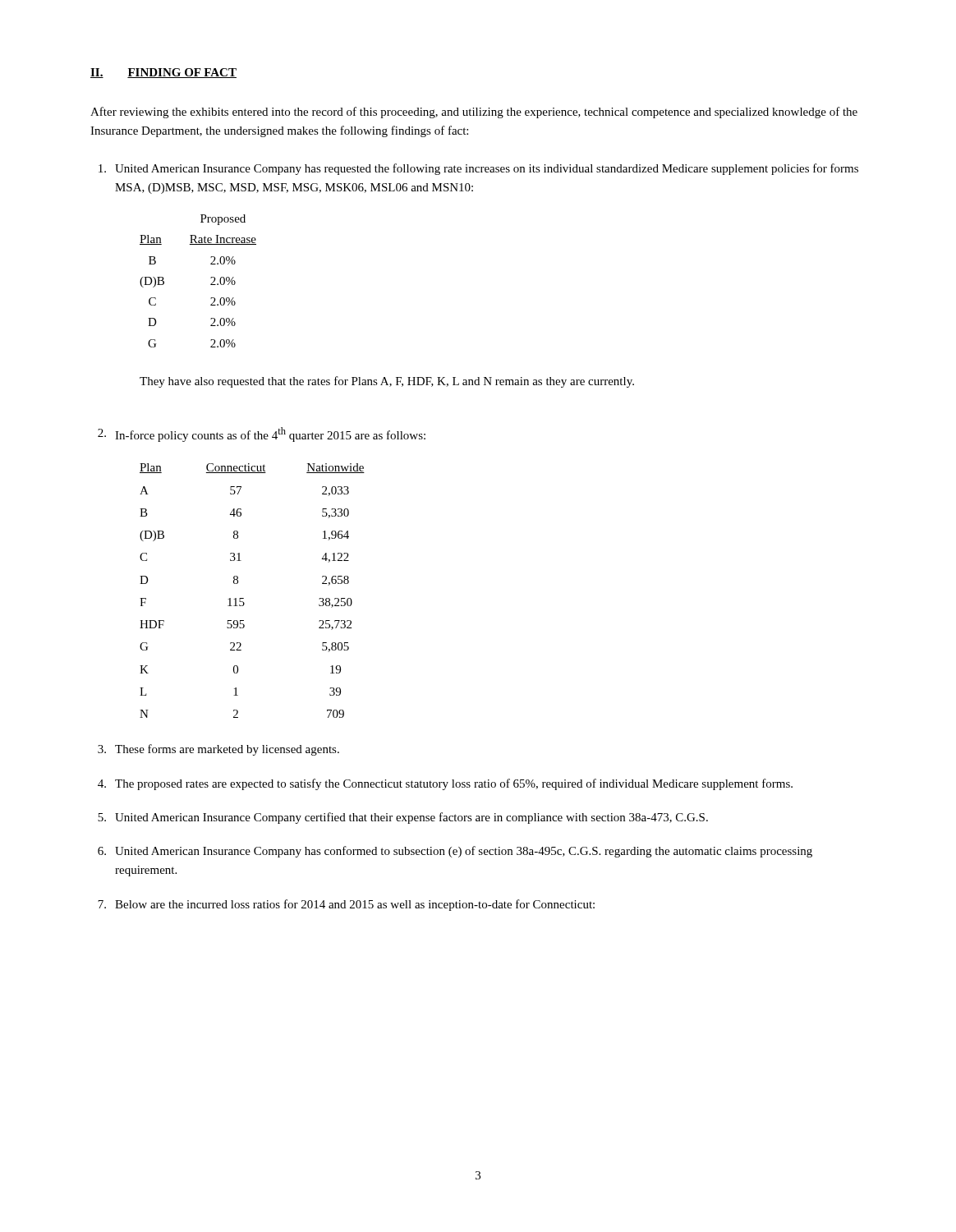Navigate to the element starting "2. In-force policy counts as of"

(x=262, y=434)
